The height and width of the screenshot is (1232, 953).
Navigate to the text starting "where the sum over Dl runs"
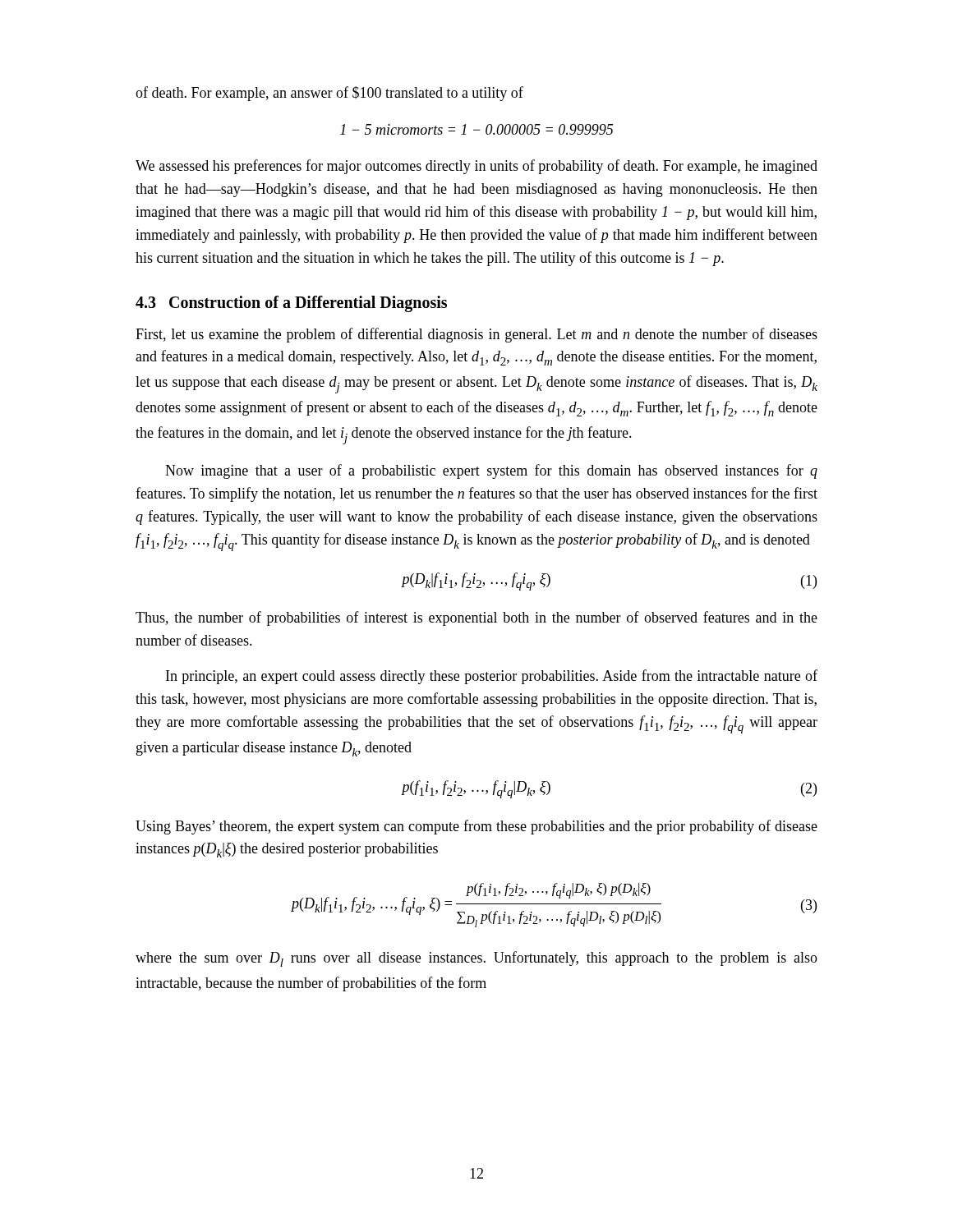click(476, 970)
